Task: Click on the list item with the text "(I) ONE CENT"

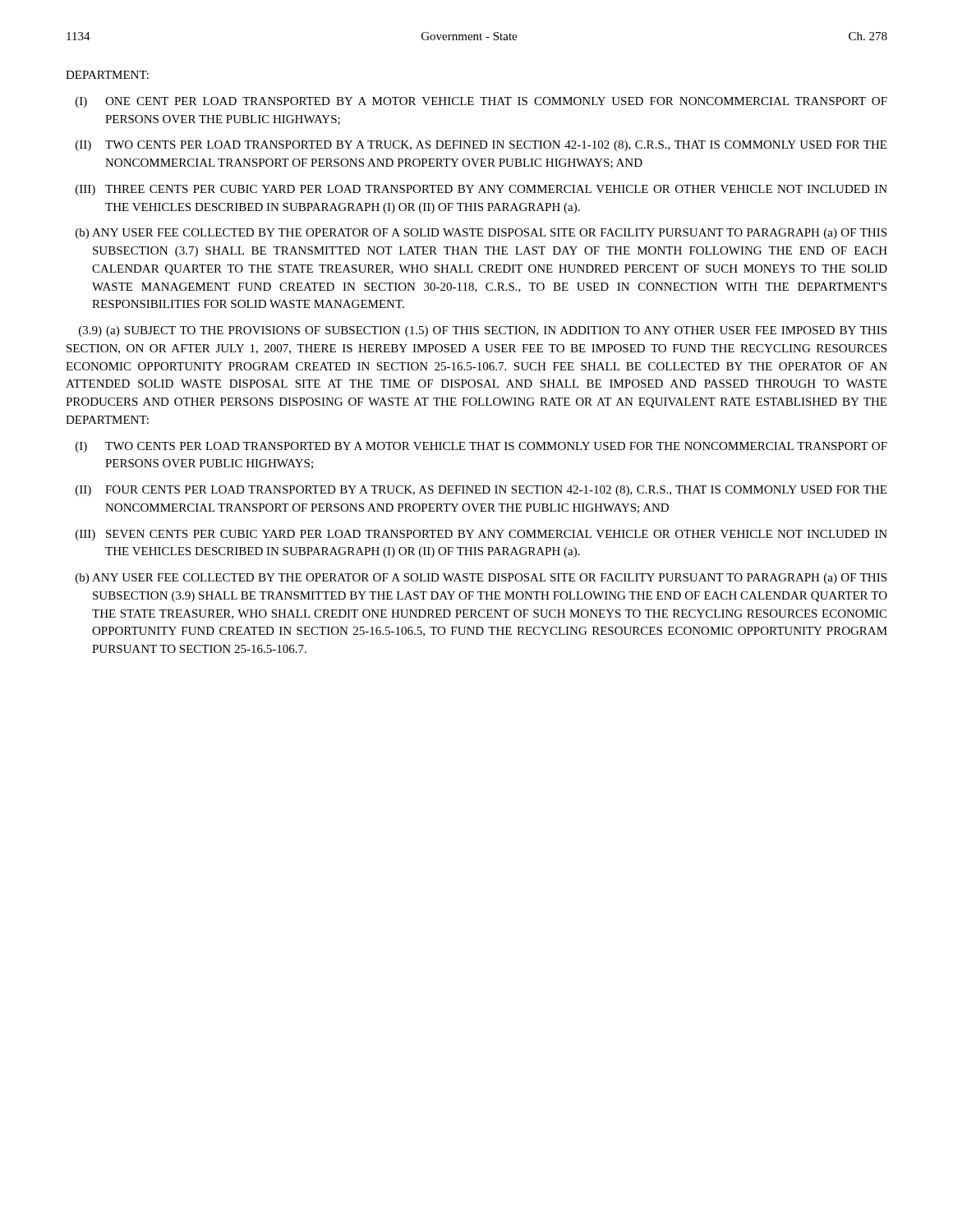Action: click(x=476, y=111)
